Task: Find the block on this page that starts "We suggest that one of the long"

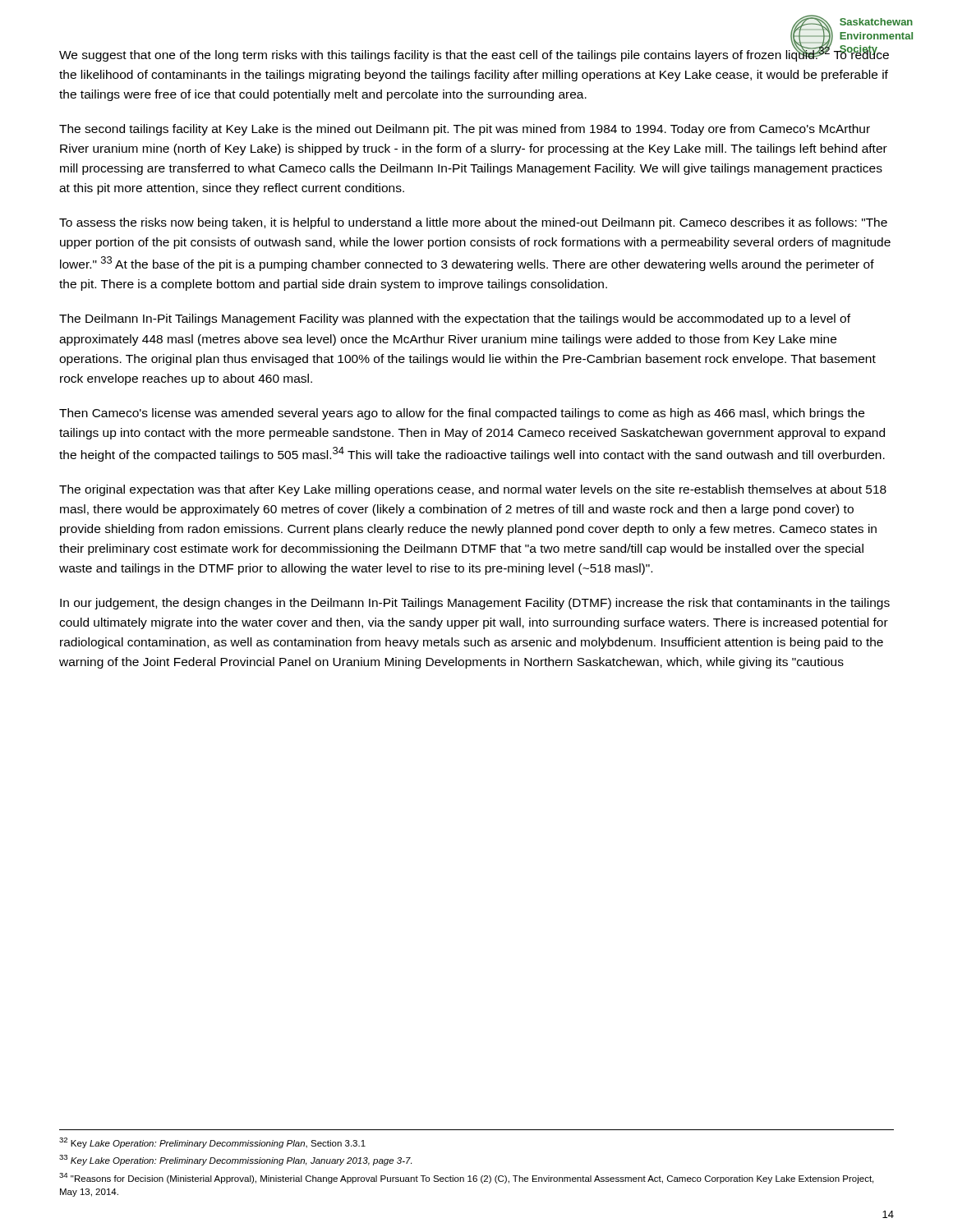Action: [x=474, y=73]
